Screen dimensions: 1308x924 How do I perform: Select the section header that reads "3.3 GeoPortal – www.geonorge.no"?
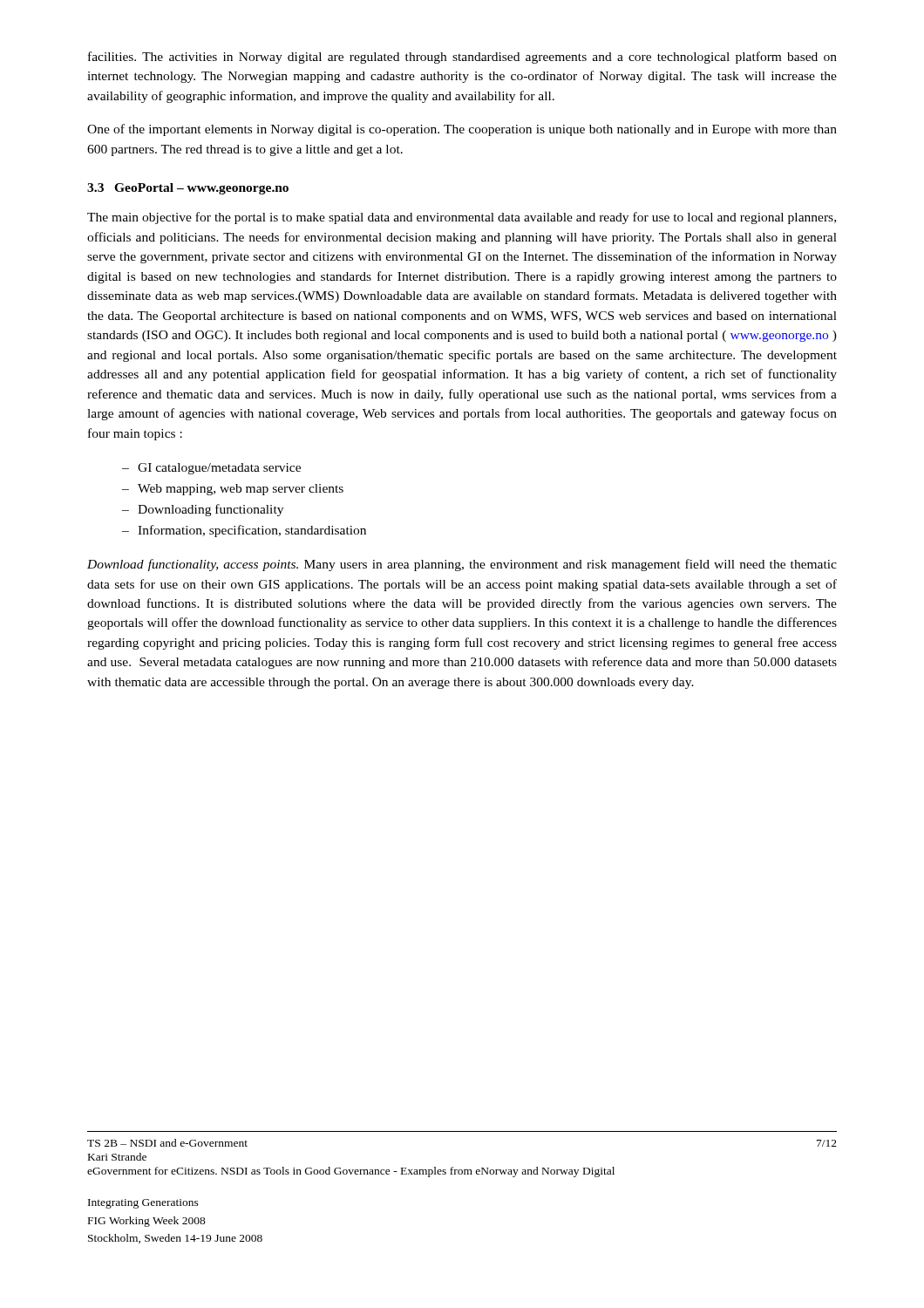[188, 187]
